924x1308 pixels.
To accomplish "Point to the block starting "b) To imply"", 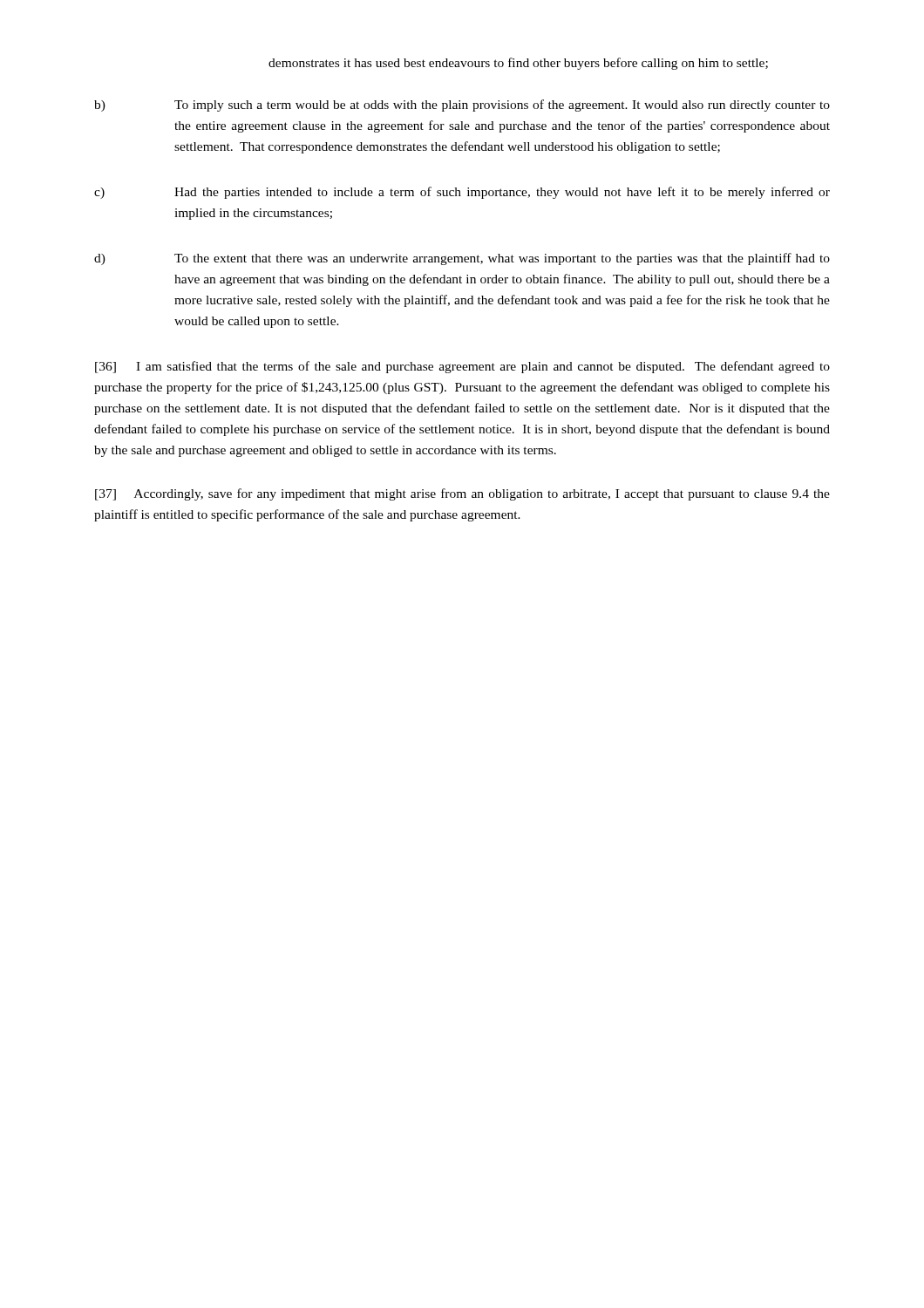I will [x=462, y=126].
